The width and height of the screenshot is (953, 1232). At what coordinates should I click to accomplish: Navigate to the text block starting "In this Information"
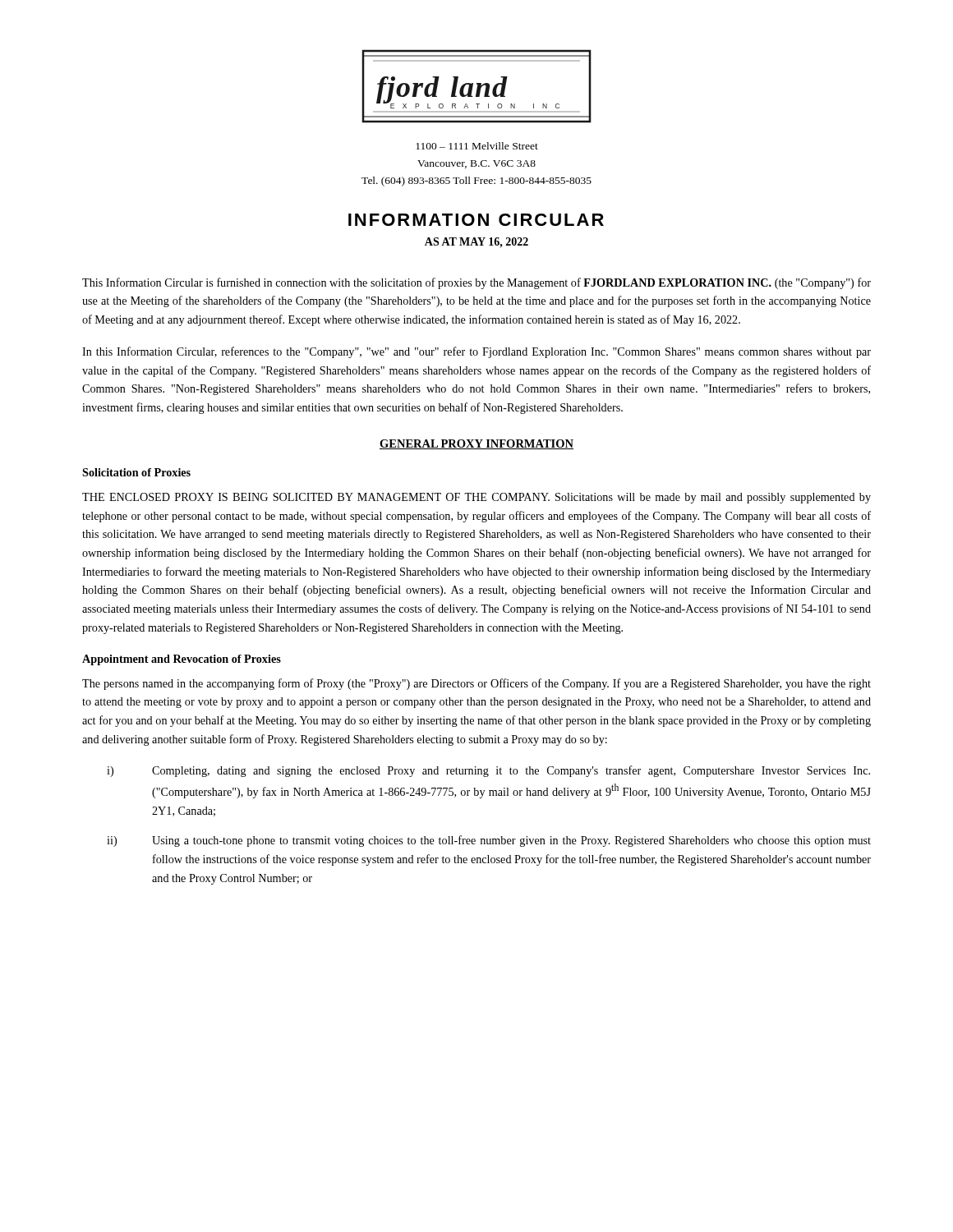(x=476, y=379)
